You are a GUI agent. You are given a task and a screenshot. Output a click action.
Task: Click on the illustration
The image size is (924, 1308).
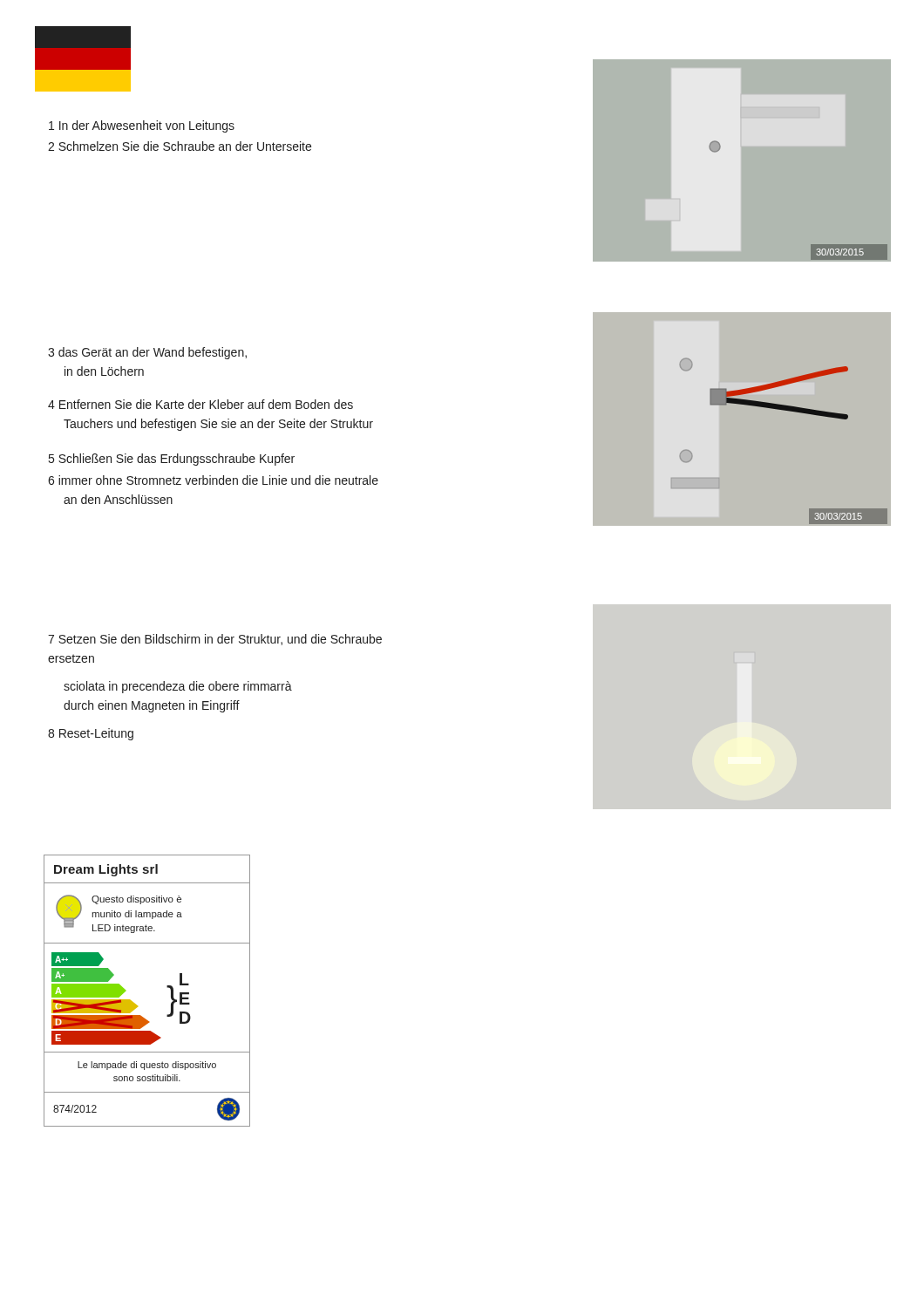(83, 59)
